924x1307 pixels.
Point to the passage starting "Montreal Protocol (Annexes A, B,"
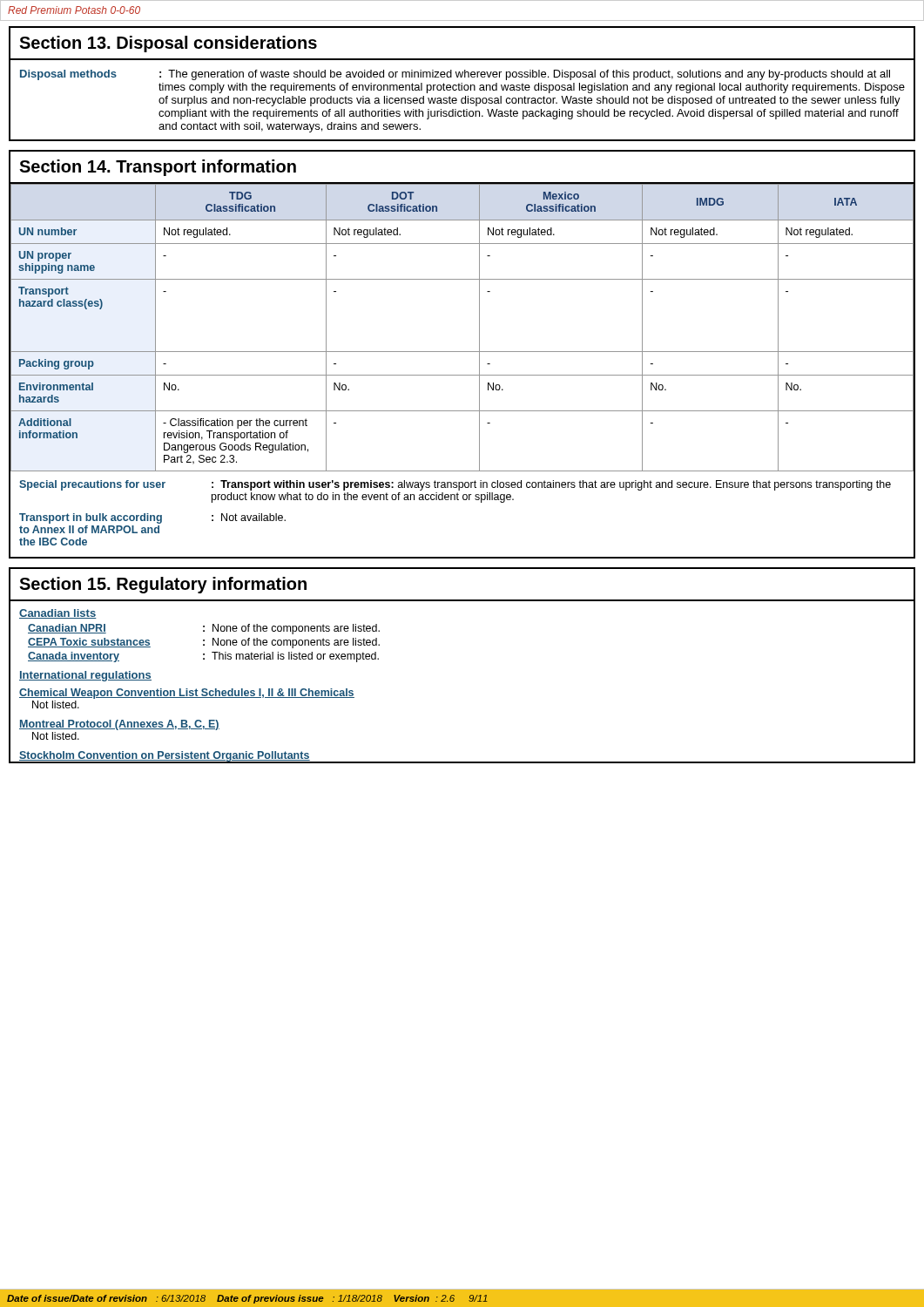119,724
